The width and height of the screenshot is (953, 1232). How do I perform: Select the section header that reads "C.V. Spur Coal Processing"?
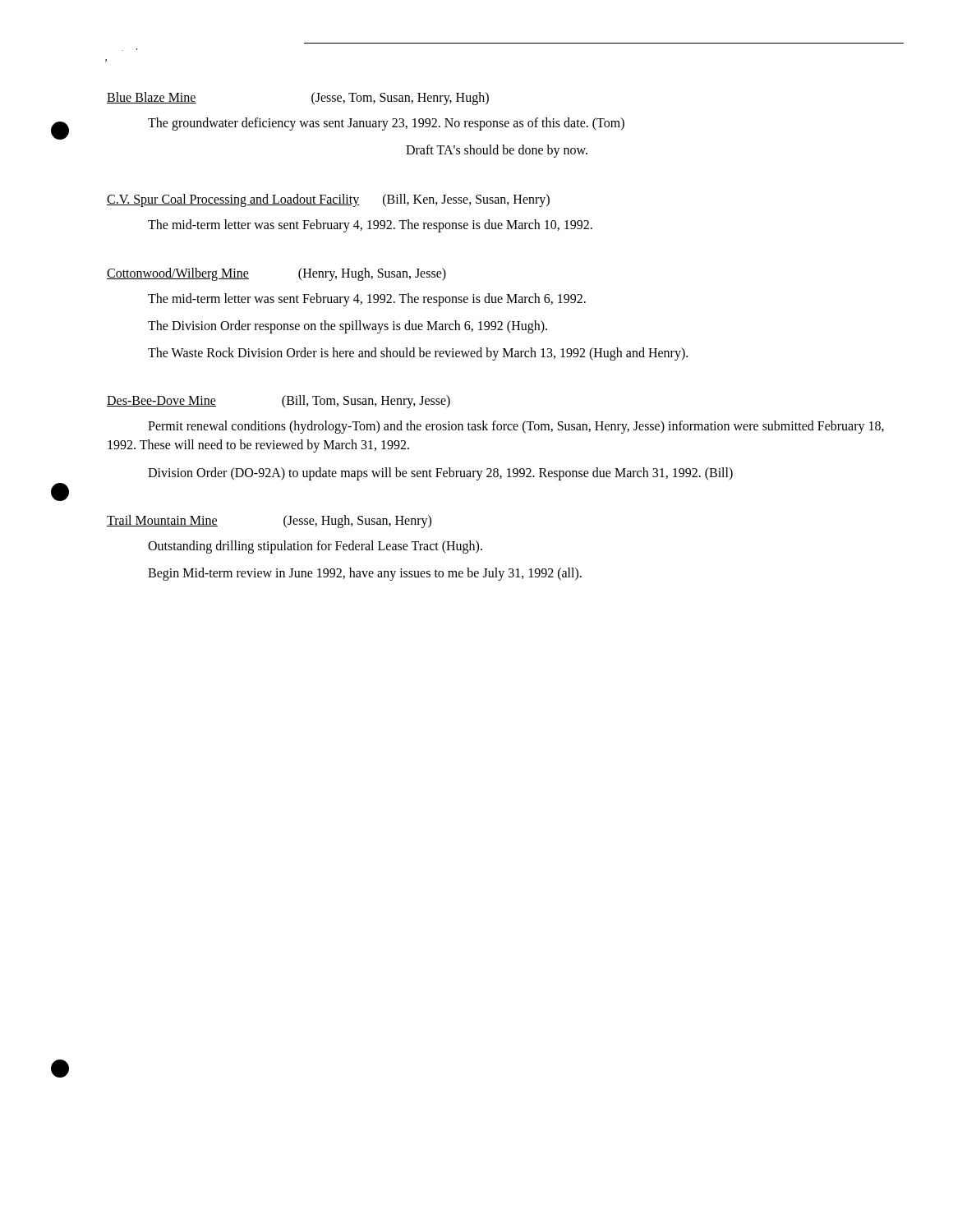328,200
